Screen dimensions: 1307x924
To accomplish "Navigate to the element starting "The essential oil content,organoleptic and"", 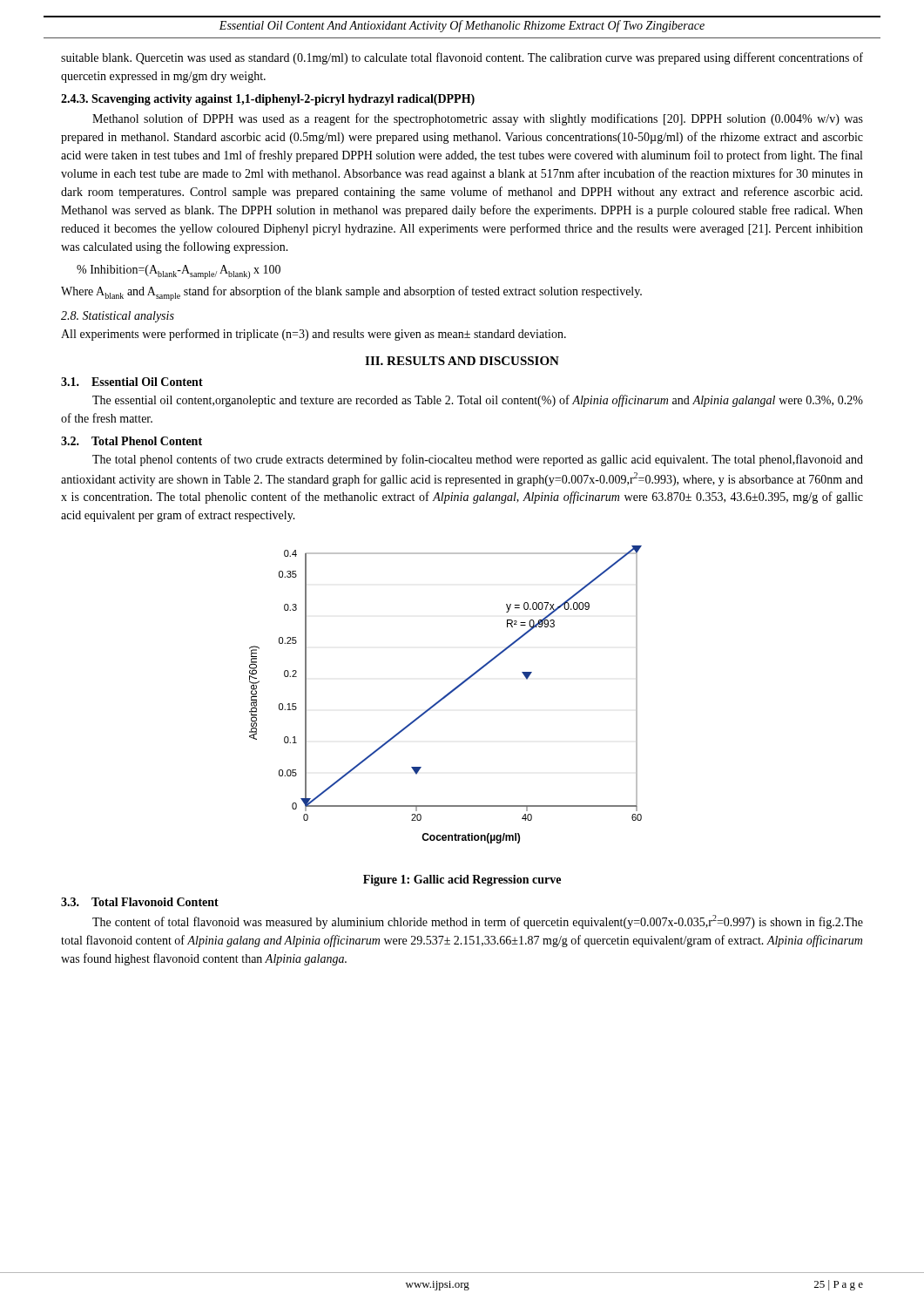I will coord(462,409).
